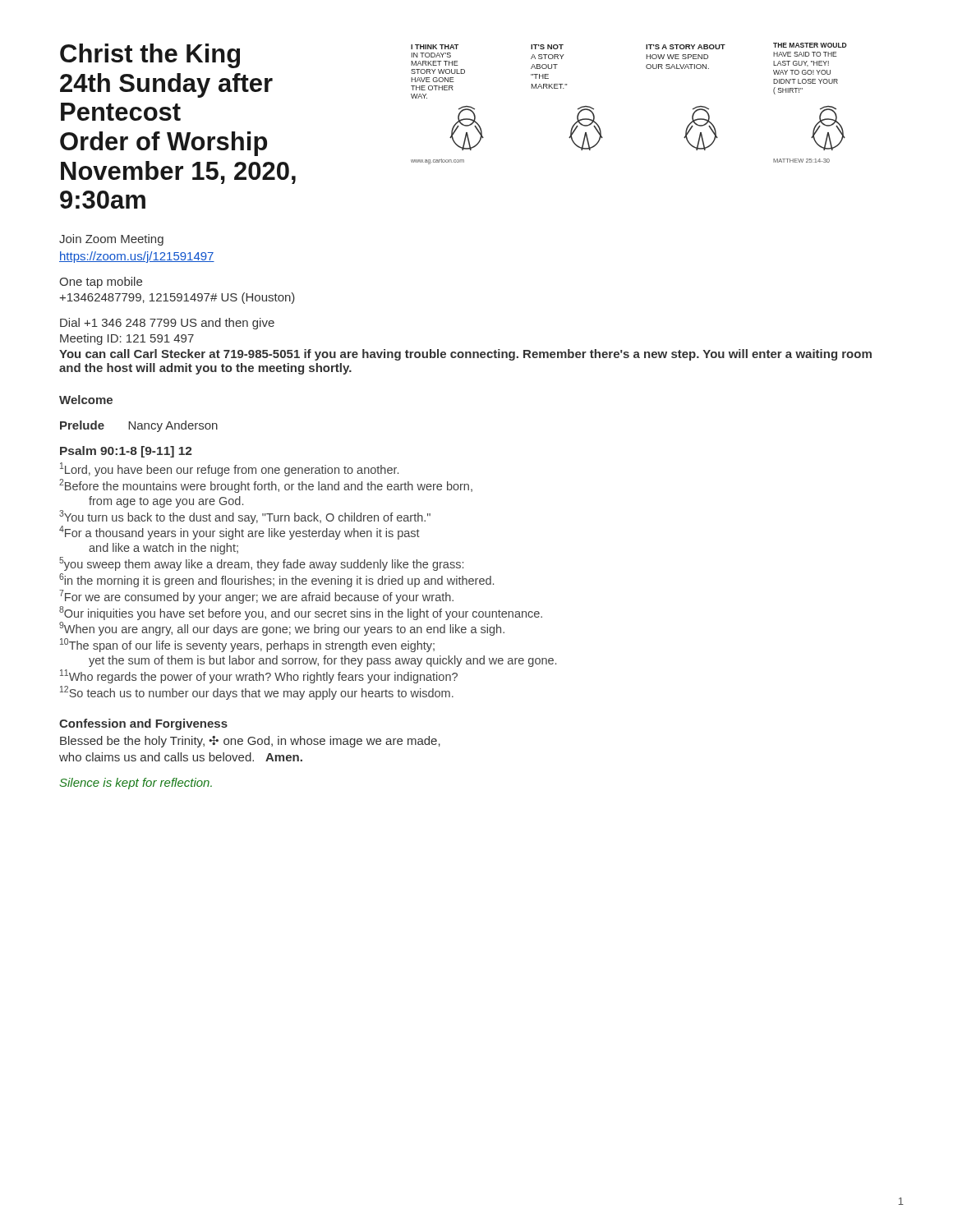Screen dimensions: 1232x953
Task: Find the block on this page that starts "10The span of our life is seventy"
Action: pyautogui.click(x=476, y=652)
